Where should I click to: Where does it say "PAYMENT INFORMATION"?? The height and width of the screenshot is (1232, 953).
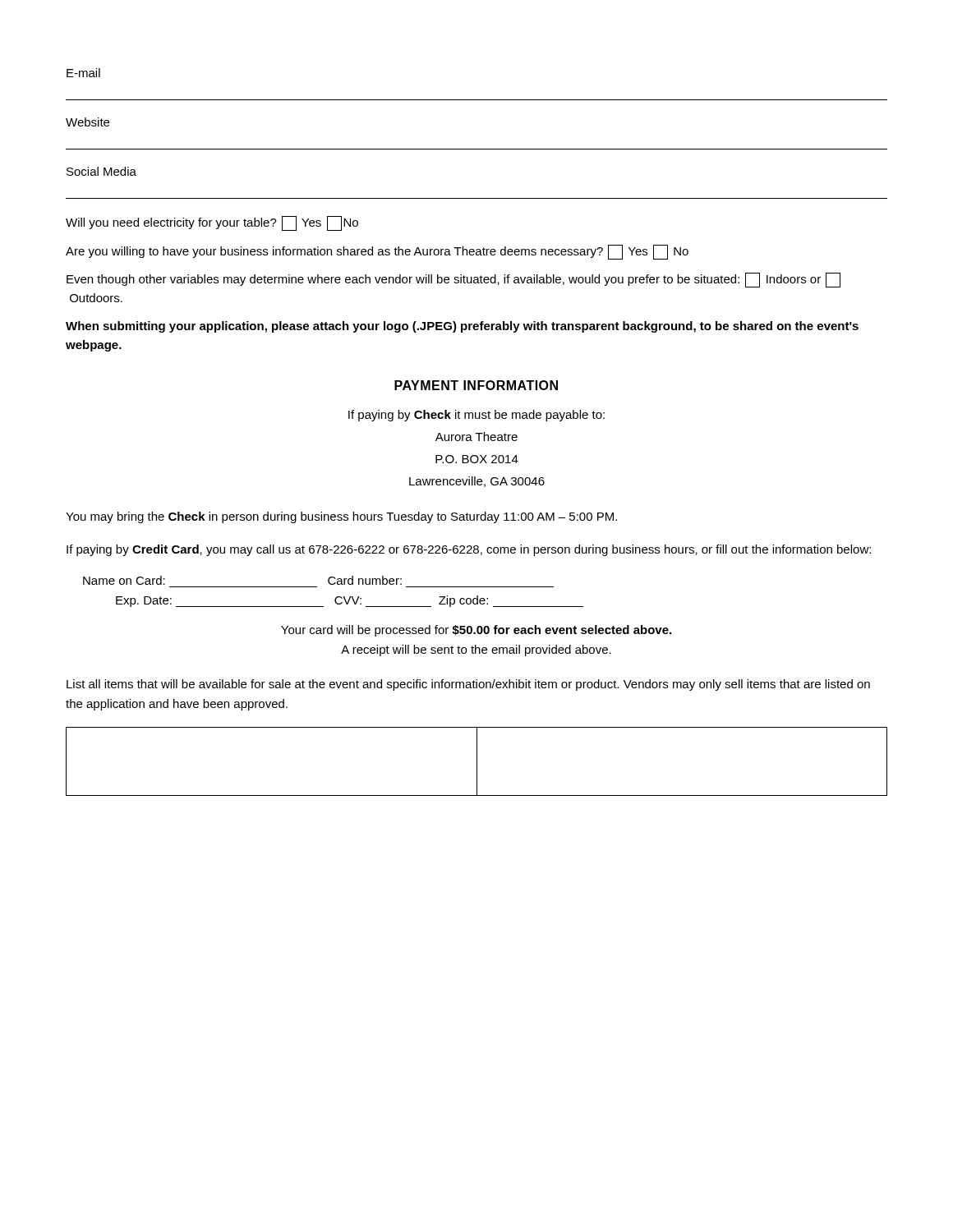click(x=476, y=386)
